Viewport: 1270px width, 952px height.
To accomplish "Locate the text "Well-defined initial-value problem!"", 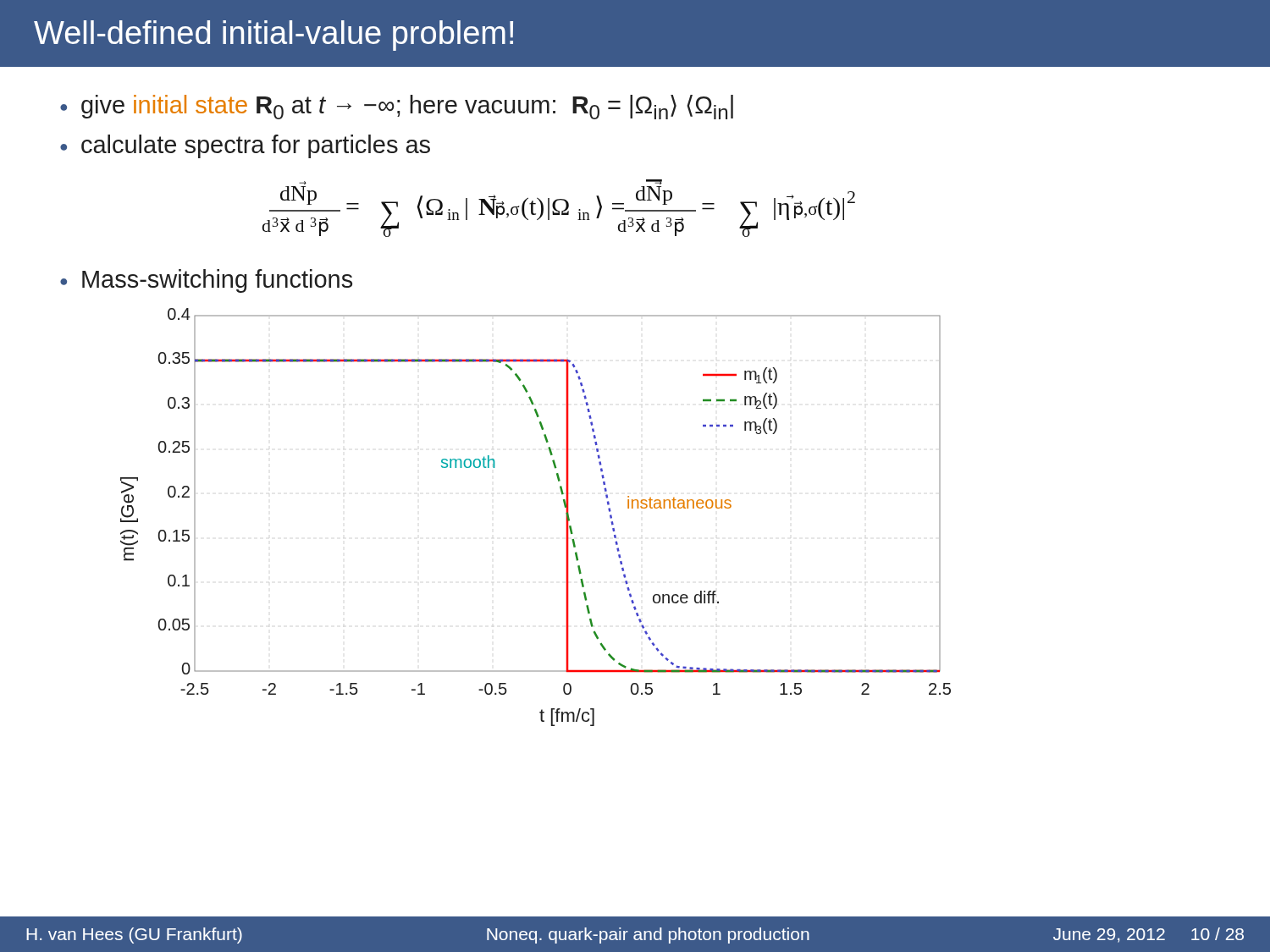I will [x=275, y=33].
